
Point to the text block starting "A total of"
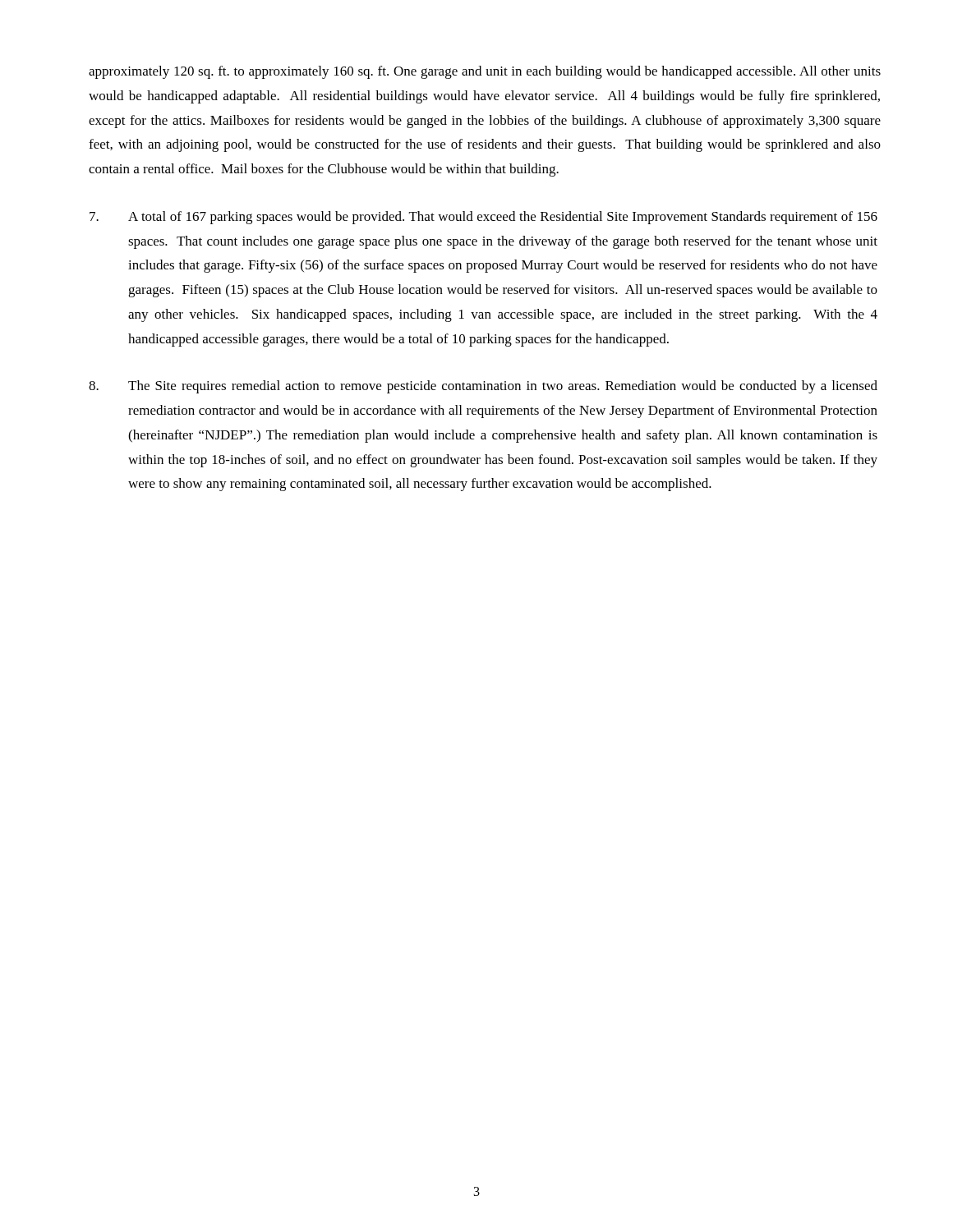483,278
